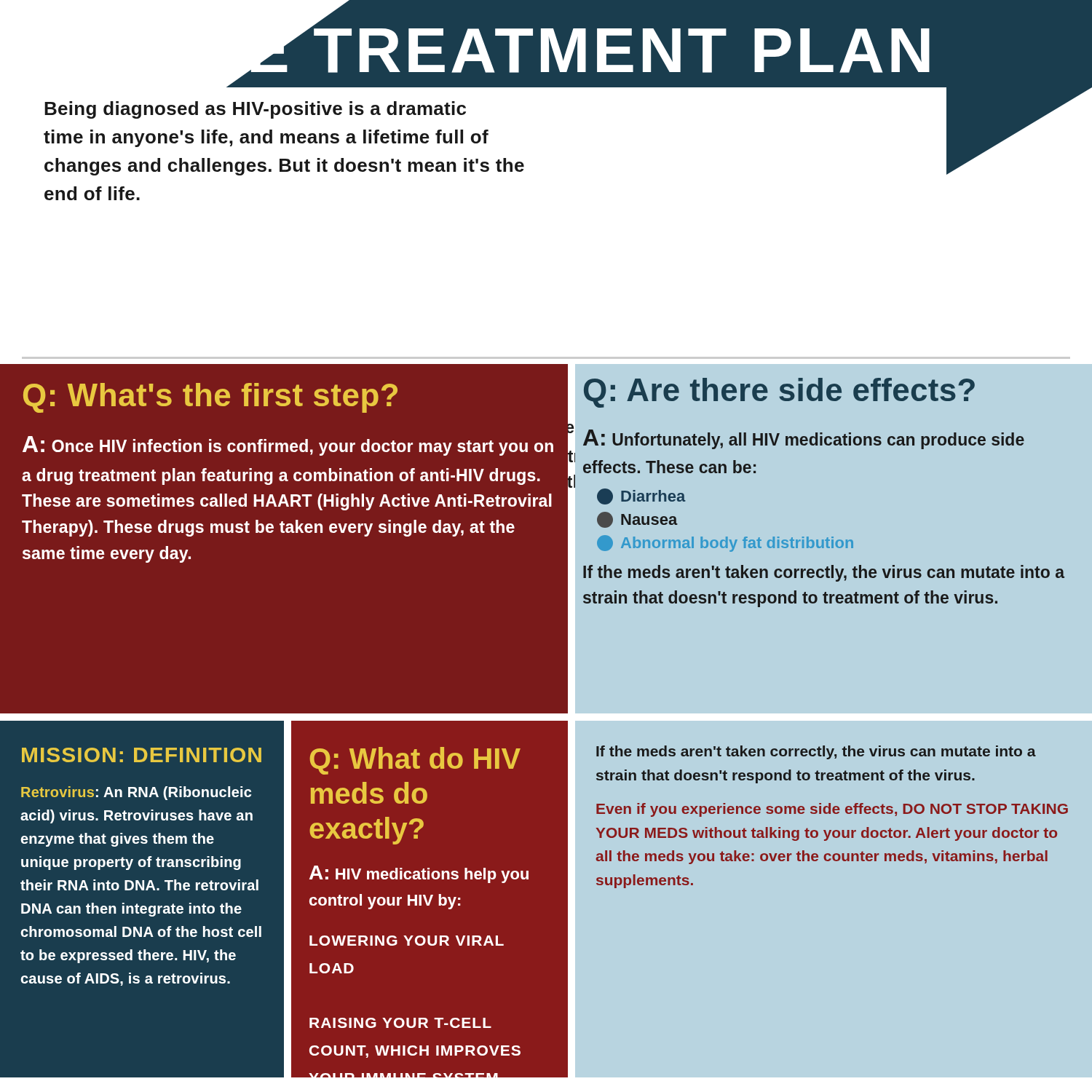Image resolution: width=1092 pixels, height=1092 pixels.
Task: Find the section header that reads "MISSION: DEFINITION"
Action: 142,755
